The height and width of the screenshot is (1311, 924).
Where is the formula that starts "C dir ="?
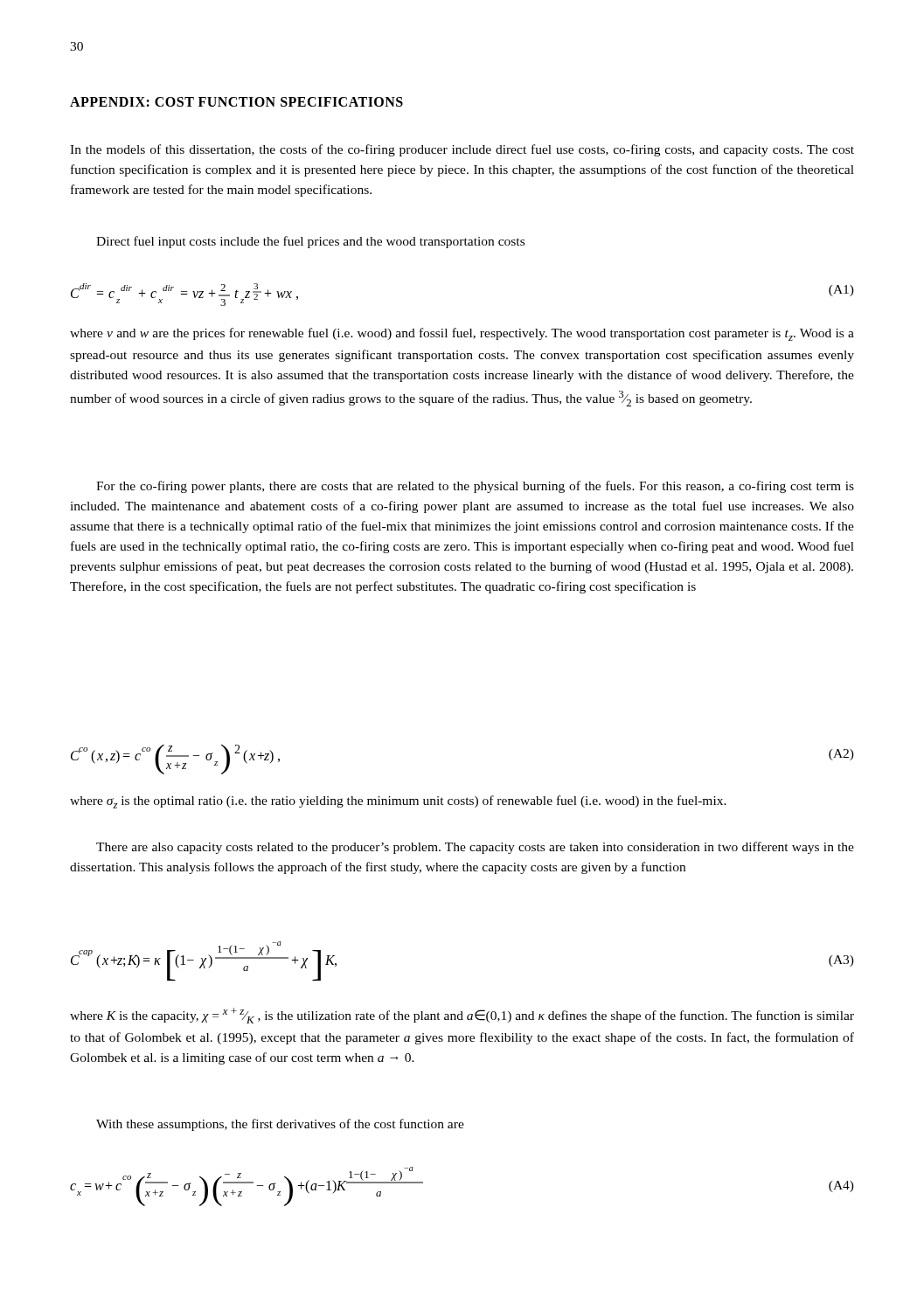164,291
